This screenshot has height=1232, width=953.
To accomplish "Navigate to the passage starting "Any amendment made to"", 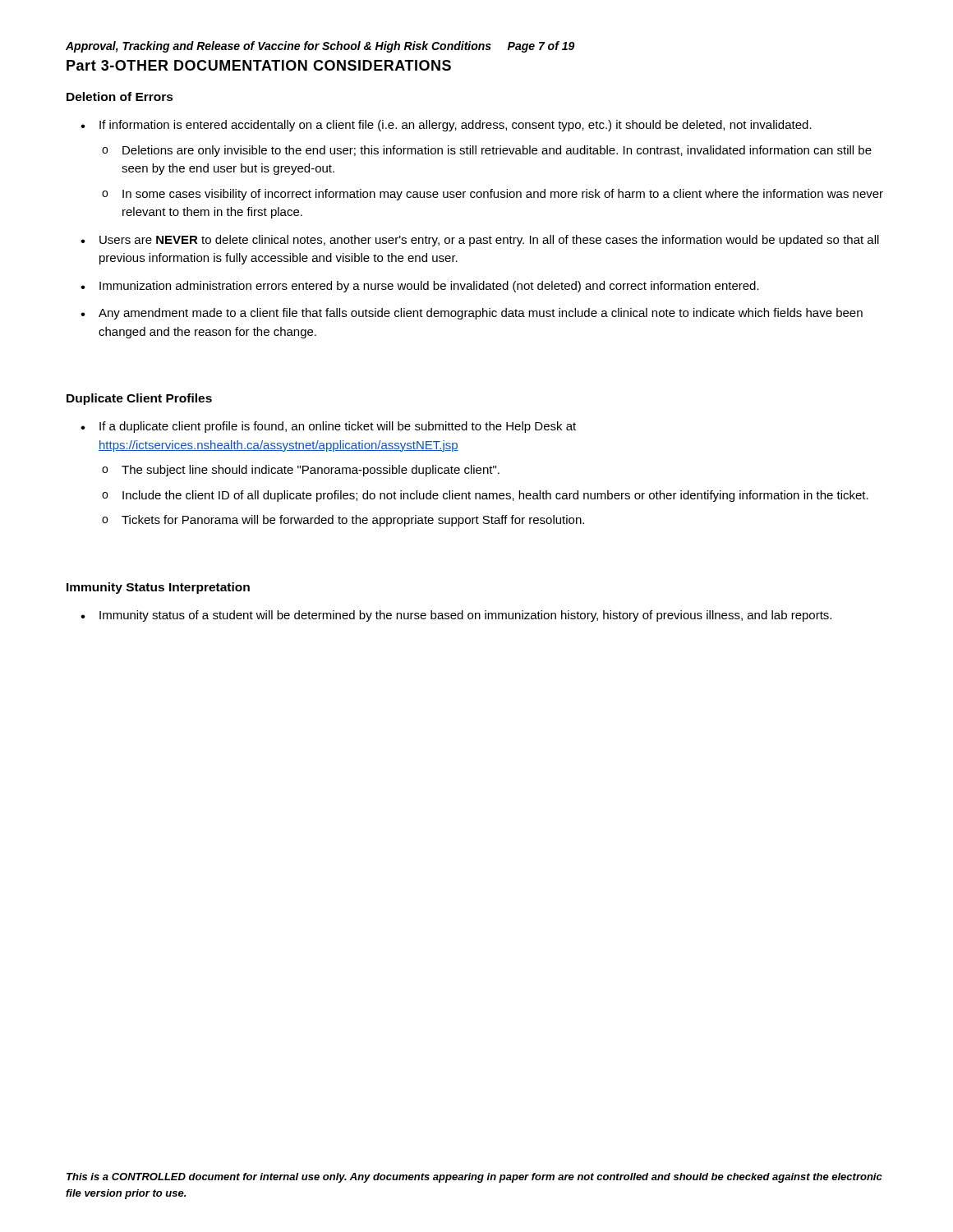I will (x=484, y=322).
